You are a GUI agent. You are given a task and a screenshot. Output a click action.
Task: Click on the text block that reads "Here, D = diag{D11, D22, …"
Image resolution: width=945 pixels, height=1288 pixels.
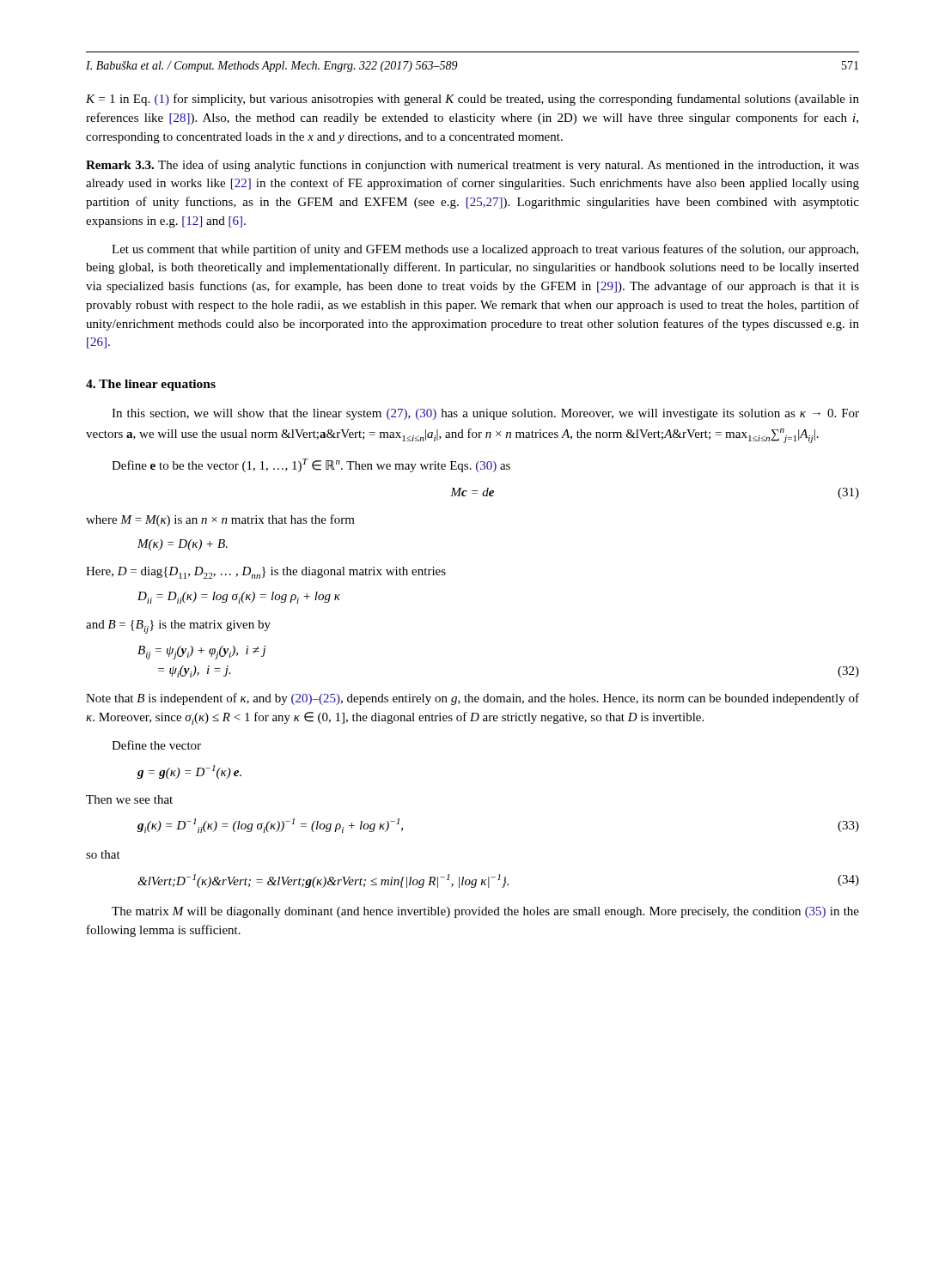(266, 572)
